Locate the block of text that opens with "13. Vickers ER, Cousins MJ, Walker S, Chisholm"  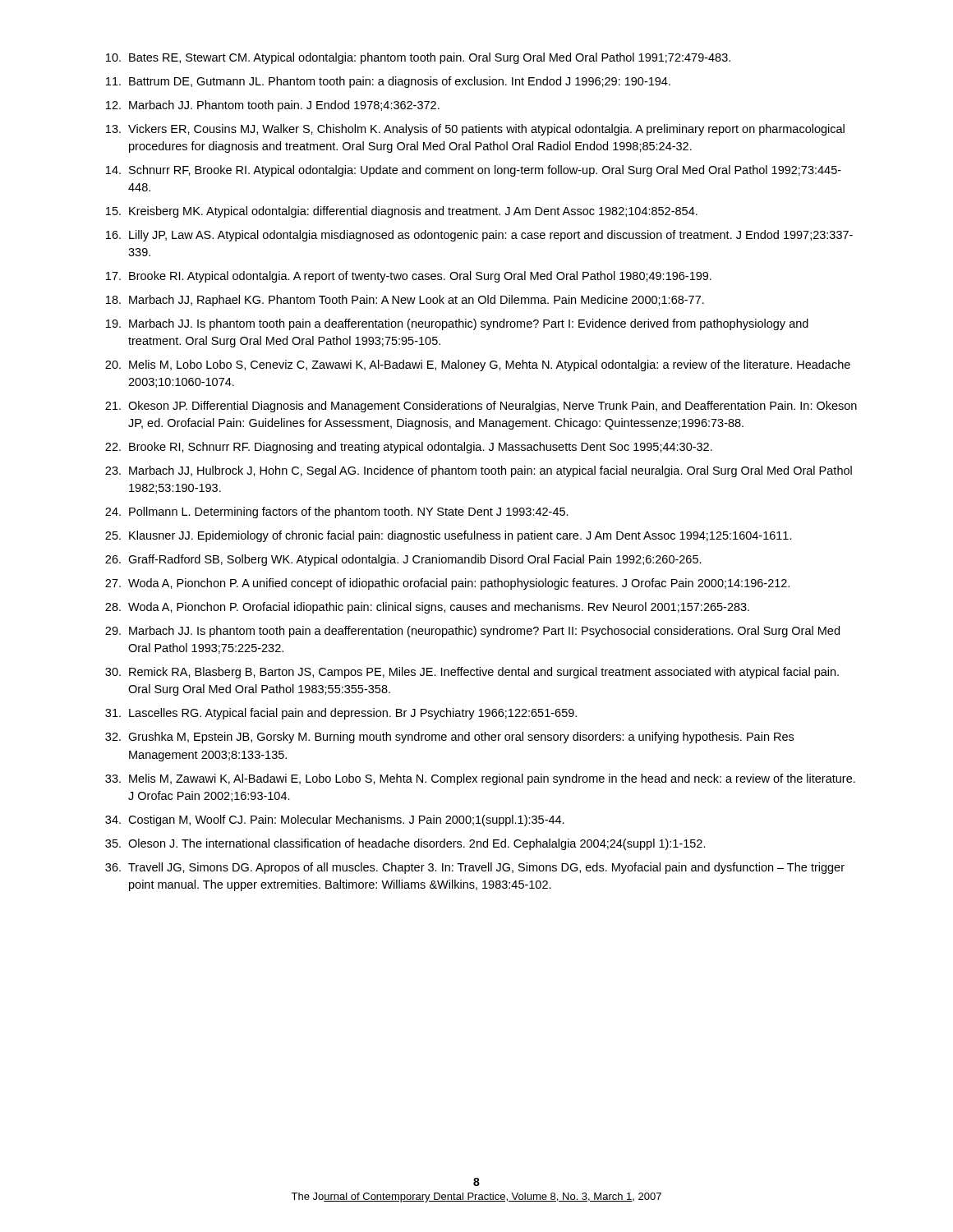[x=476, y=138]
